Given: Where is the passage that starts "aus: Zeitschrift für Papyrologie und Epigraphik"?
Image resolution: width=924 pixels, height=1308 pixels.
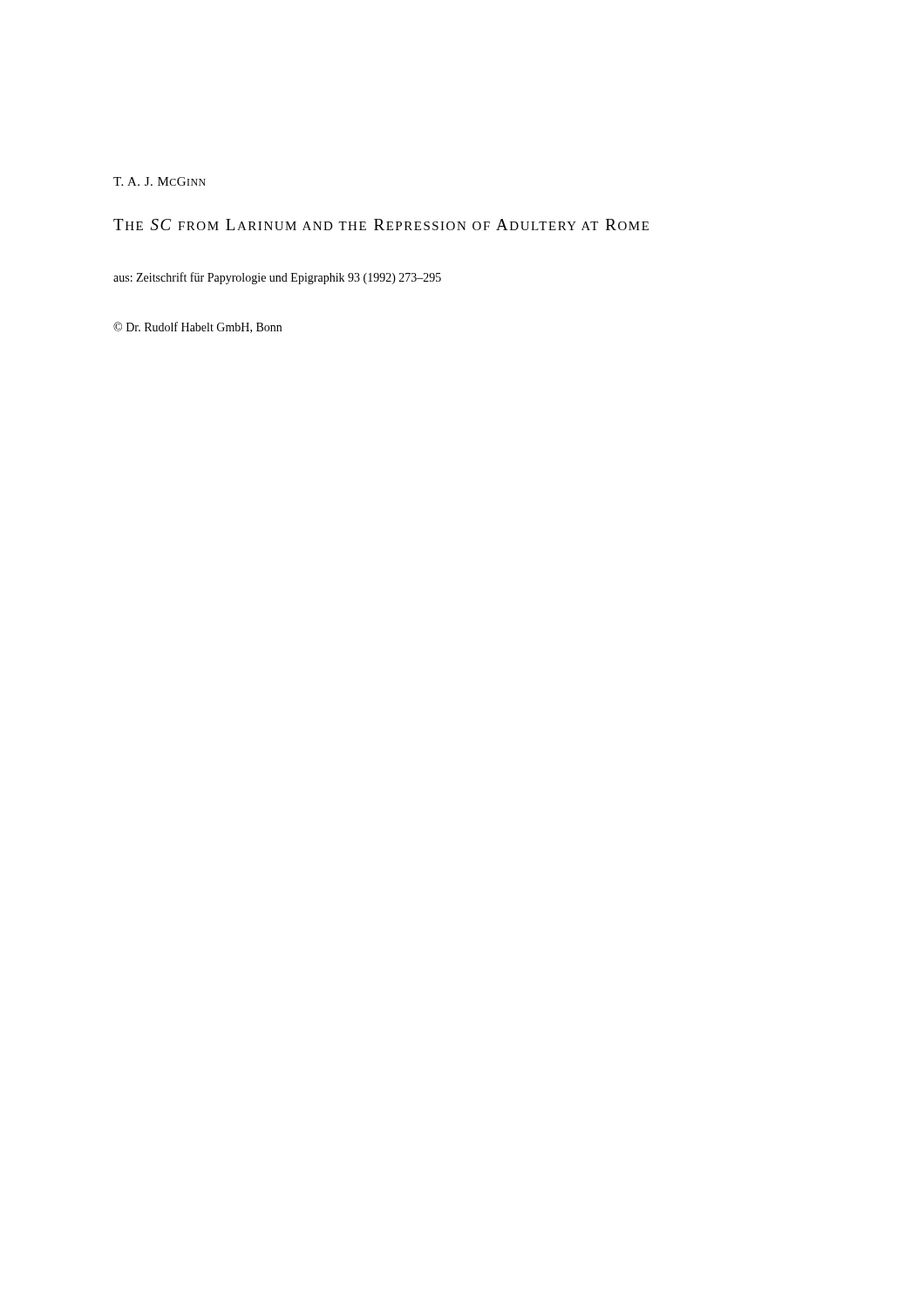Looking at the screenshot, I should click(x=277, y=277).
